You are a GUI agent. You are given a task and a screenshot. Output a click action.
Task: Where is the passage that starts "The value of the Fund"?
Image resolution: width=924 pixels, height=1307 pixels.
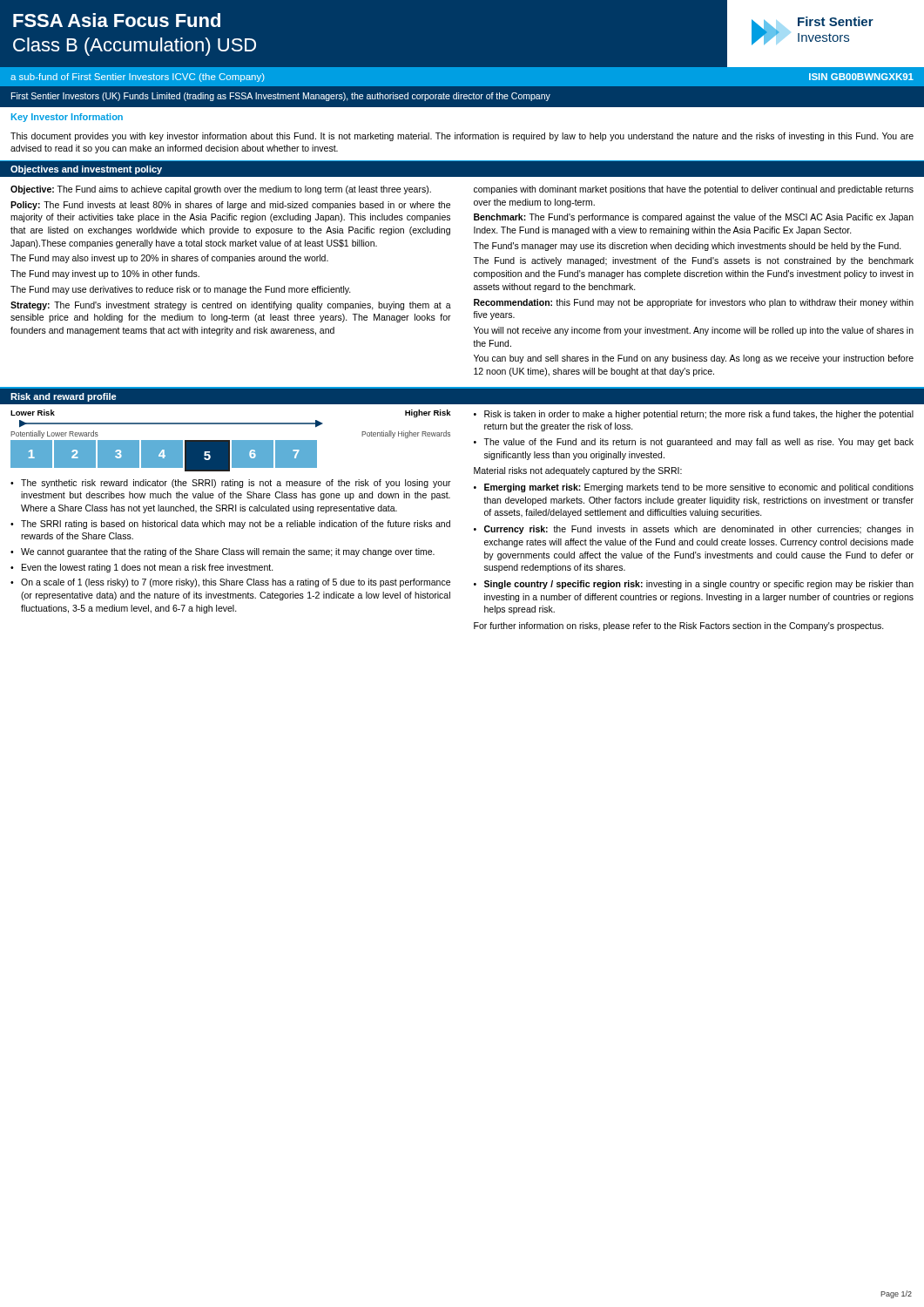click(x=699, y=448)
